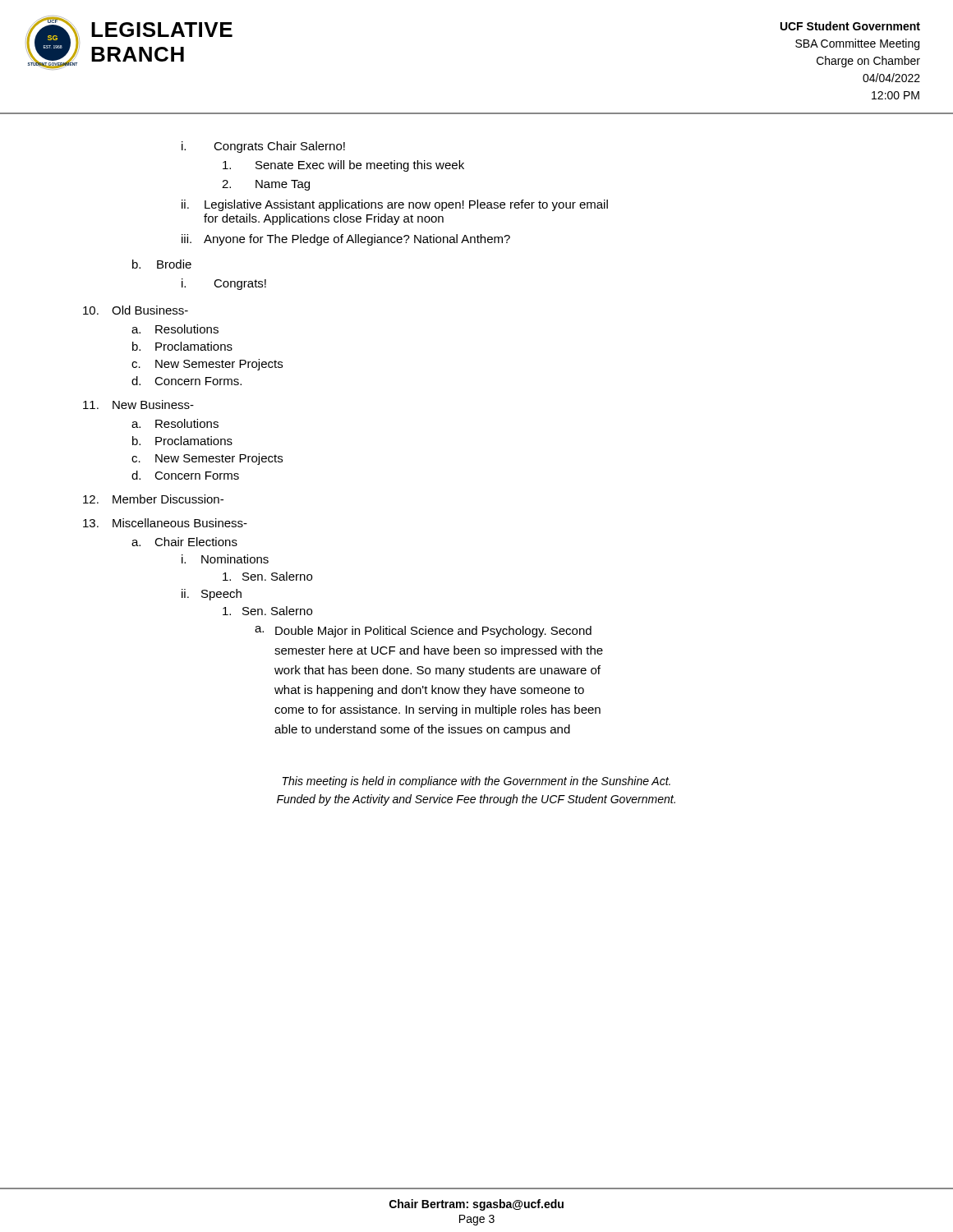This screenshot has height=1232, width=953.
Task: Find the list item that says "a. Chair Elections"
Action: [184, 542]
